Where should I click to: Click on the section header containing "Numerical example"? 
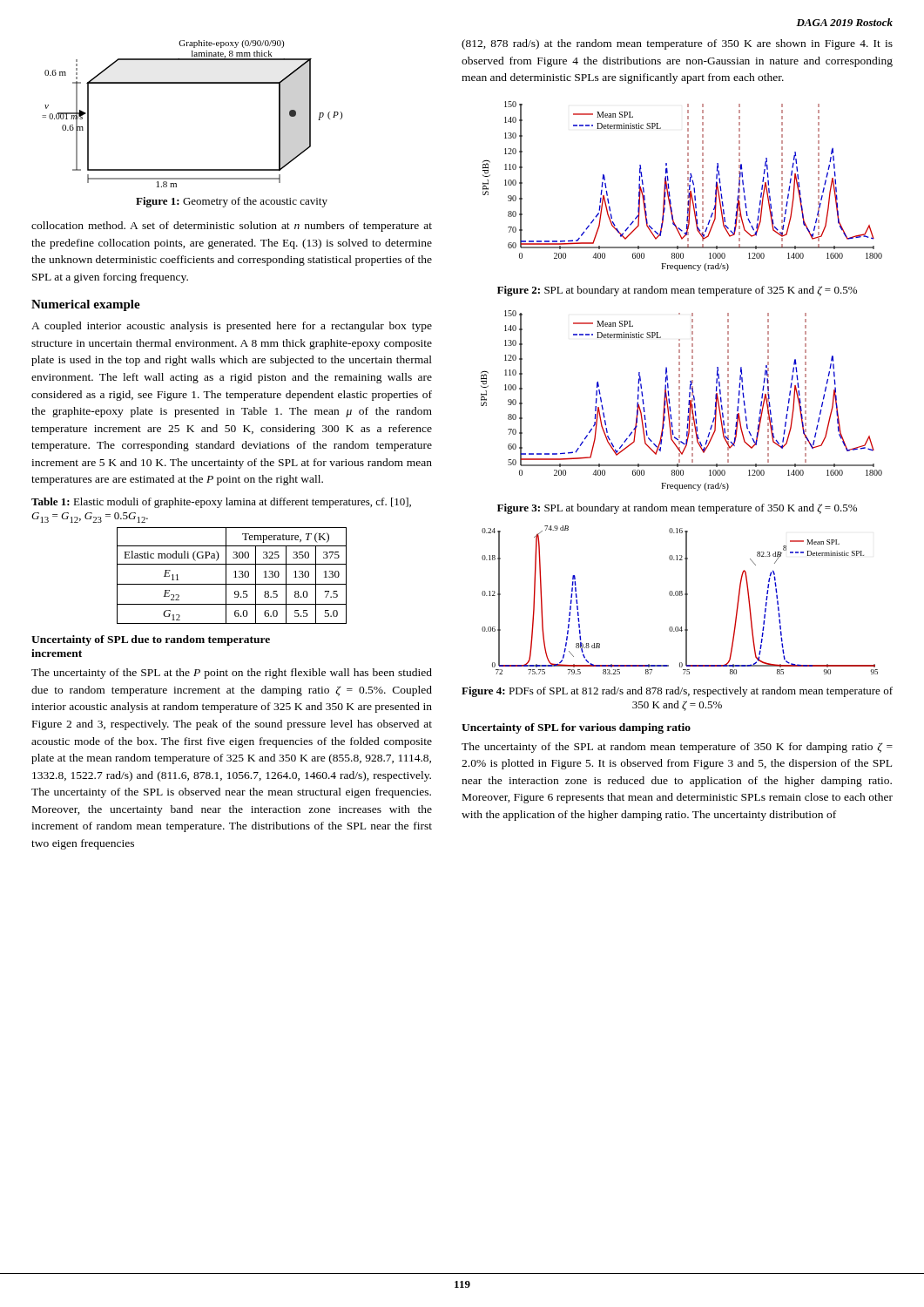click(x=86, y=304)
